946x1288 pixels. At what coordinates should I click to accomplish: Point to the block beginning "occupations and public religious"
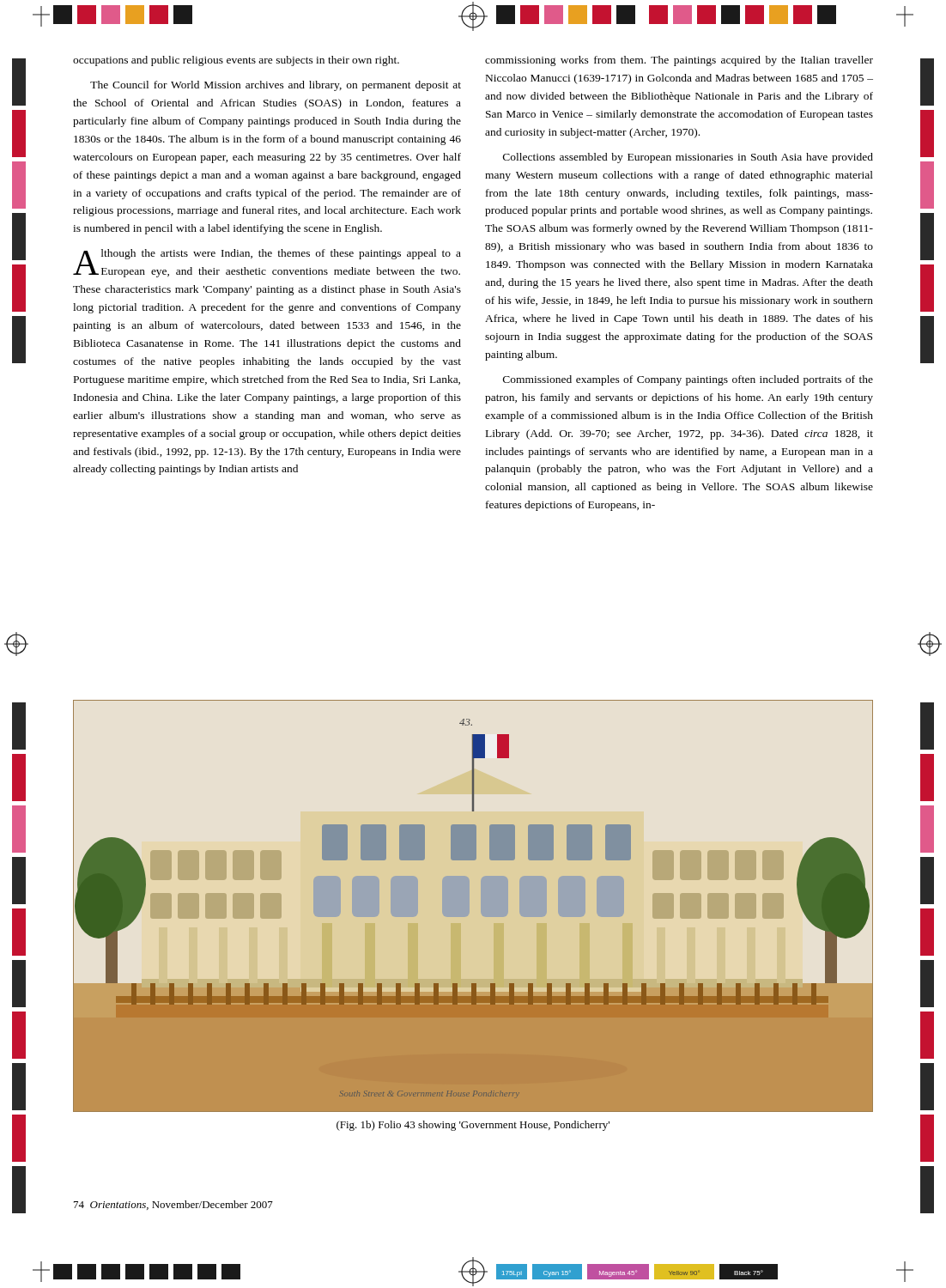pos(267,265)
